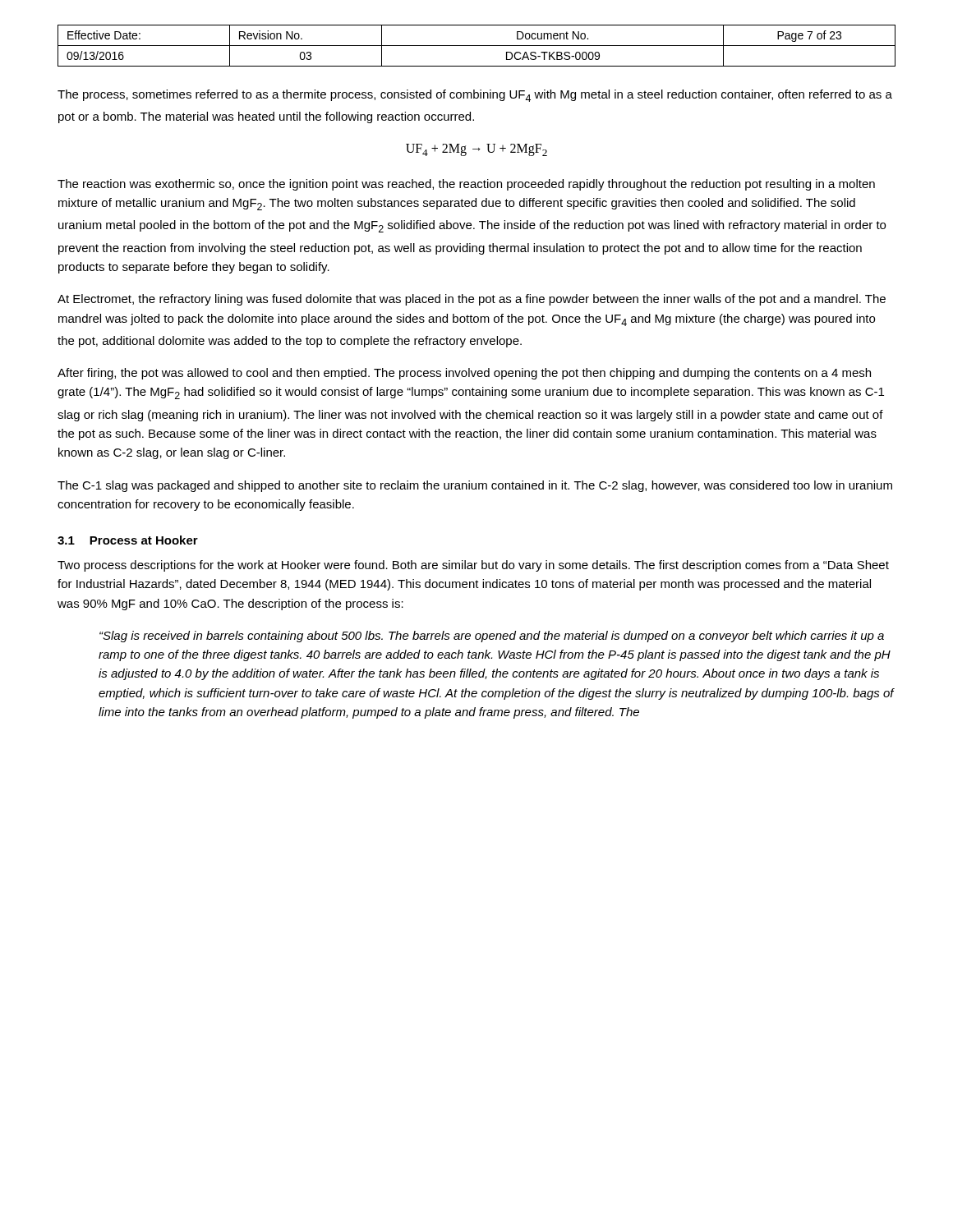
Task: Click on the text block containing "At Electromet, the refractory lining was fused dolomite"
Action: click(x=472, y=320)
